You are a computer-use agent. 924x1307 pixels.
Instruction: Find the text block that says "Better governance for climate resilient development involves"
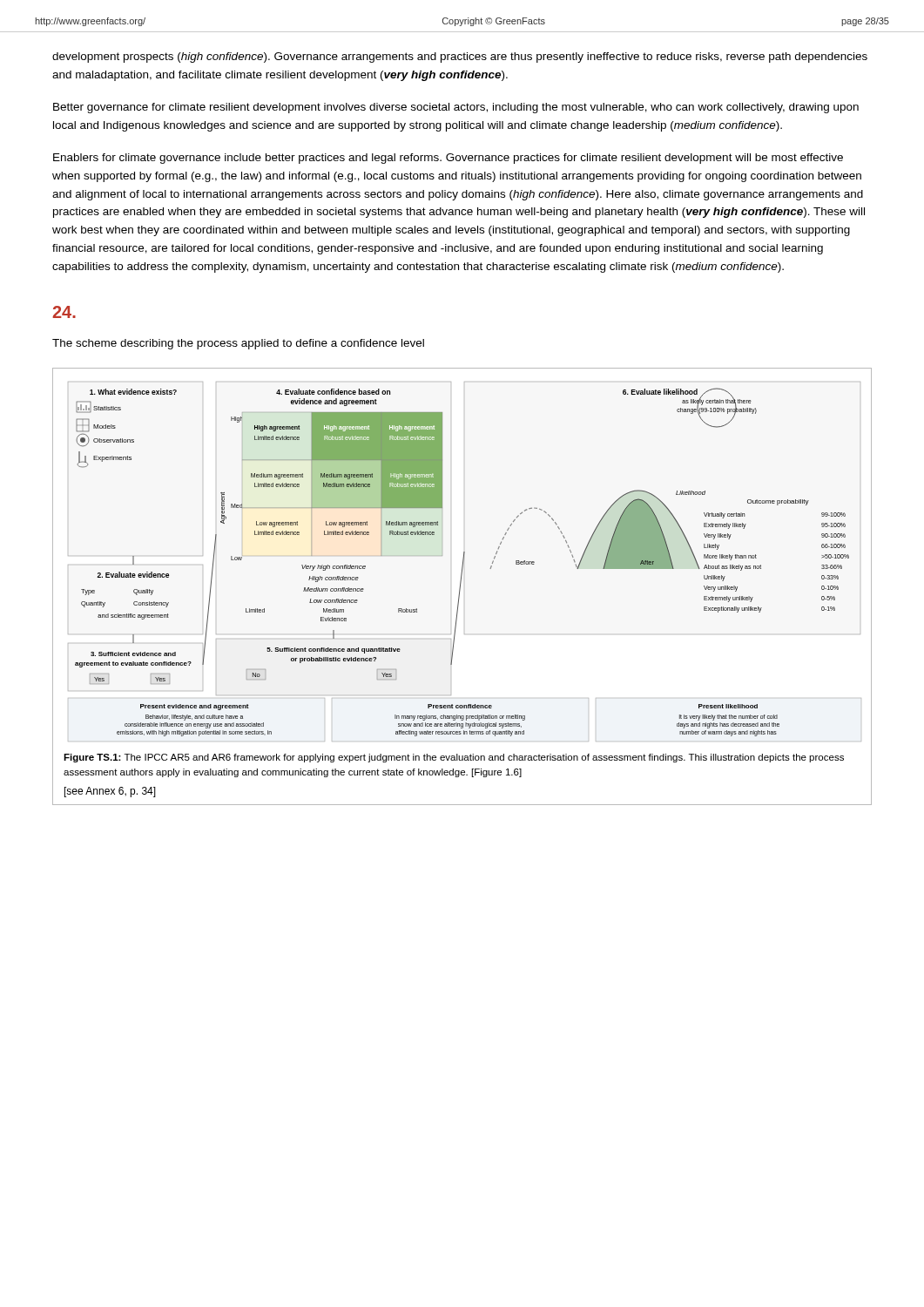click(456, 116)
